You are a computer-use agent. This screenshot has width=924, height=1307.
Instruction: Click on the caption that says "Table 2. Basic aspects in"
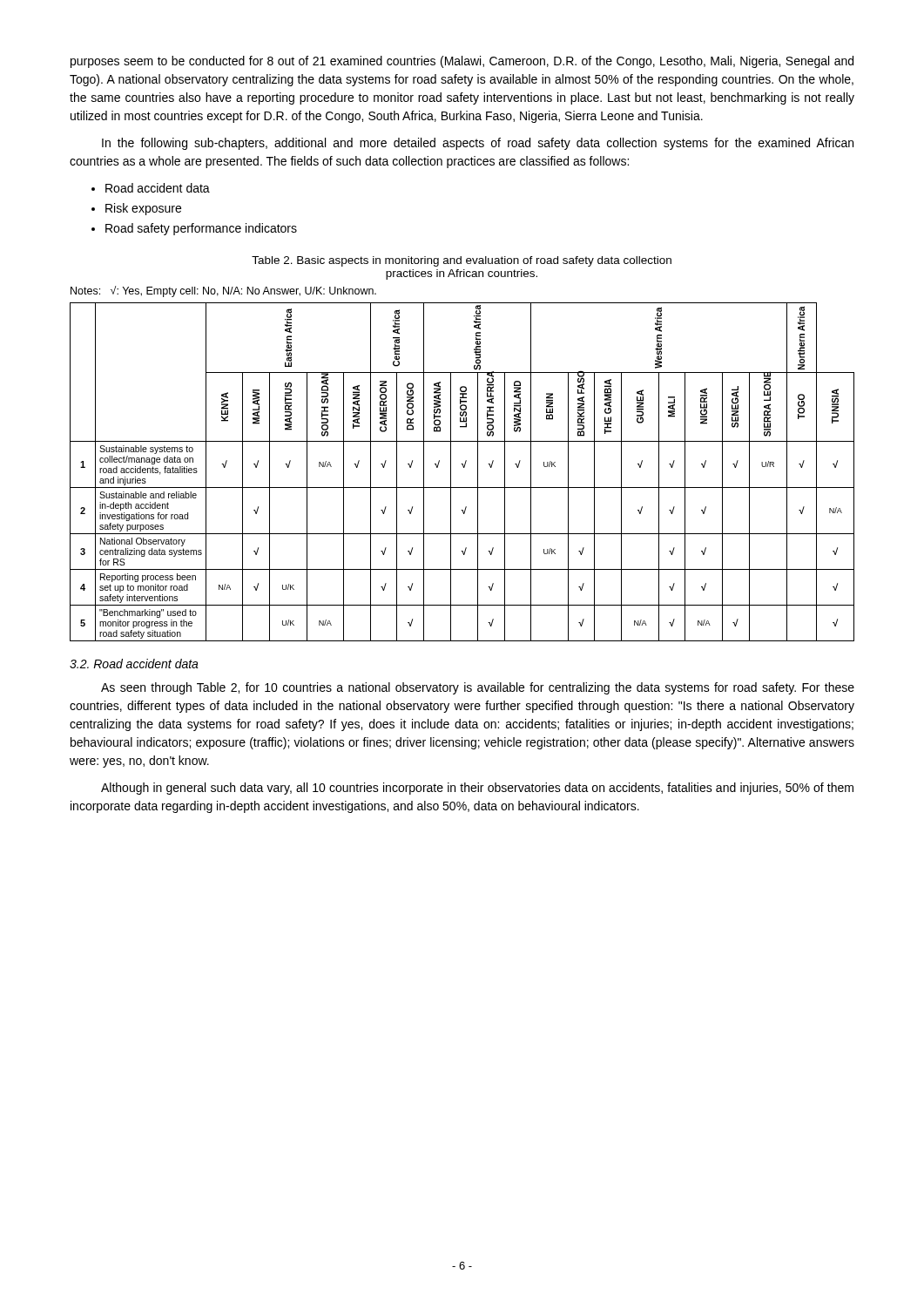462,267
